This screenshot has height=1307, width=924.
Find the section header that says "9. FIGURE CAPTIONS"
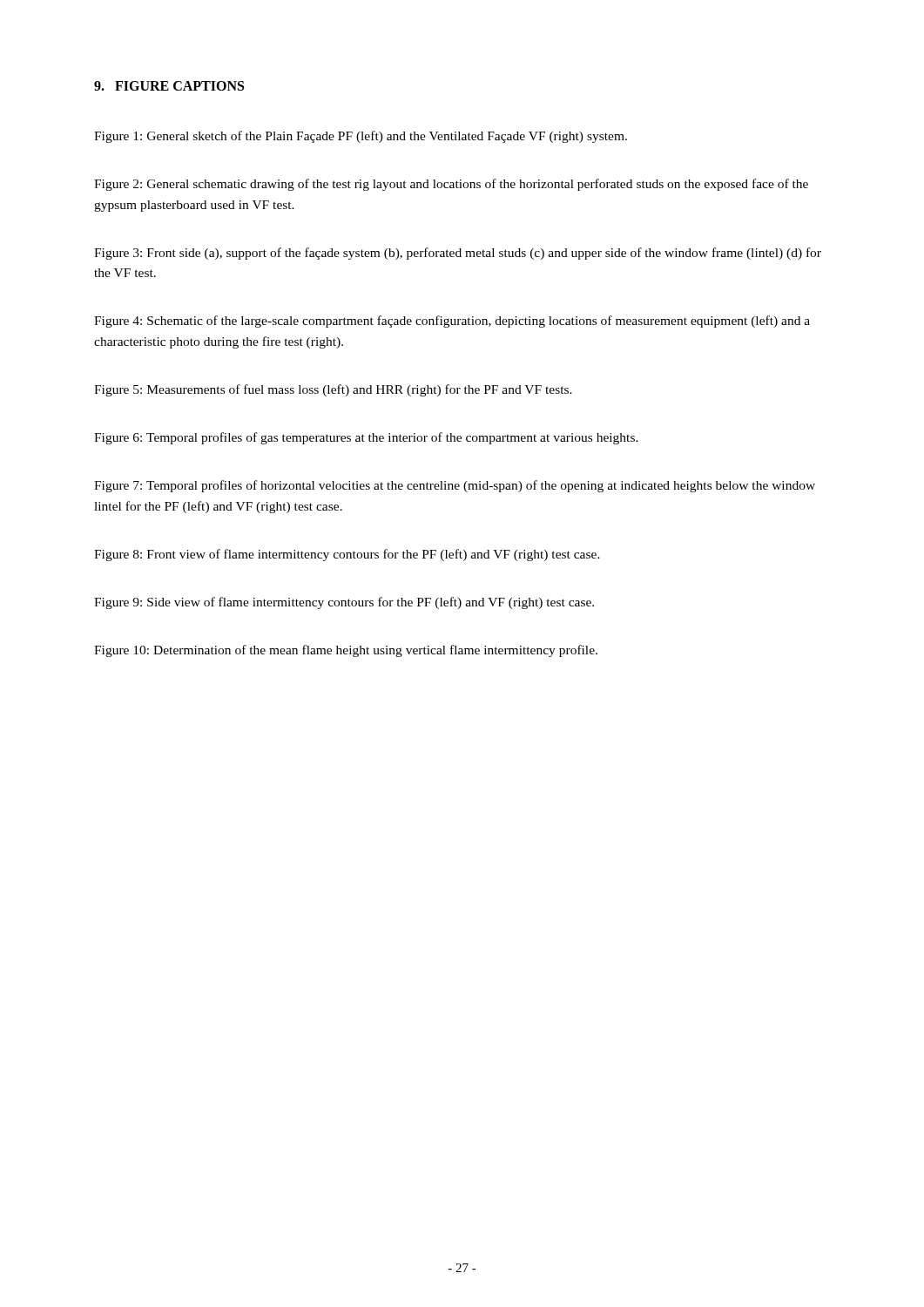pos(169,86)
